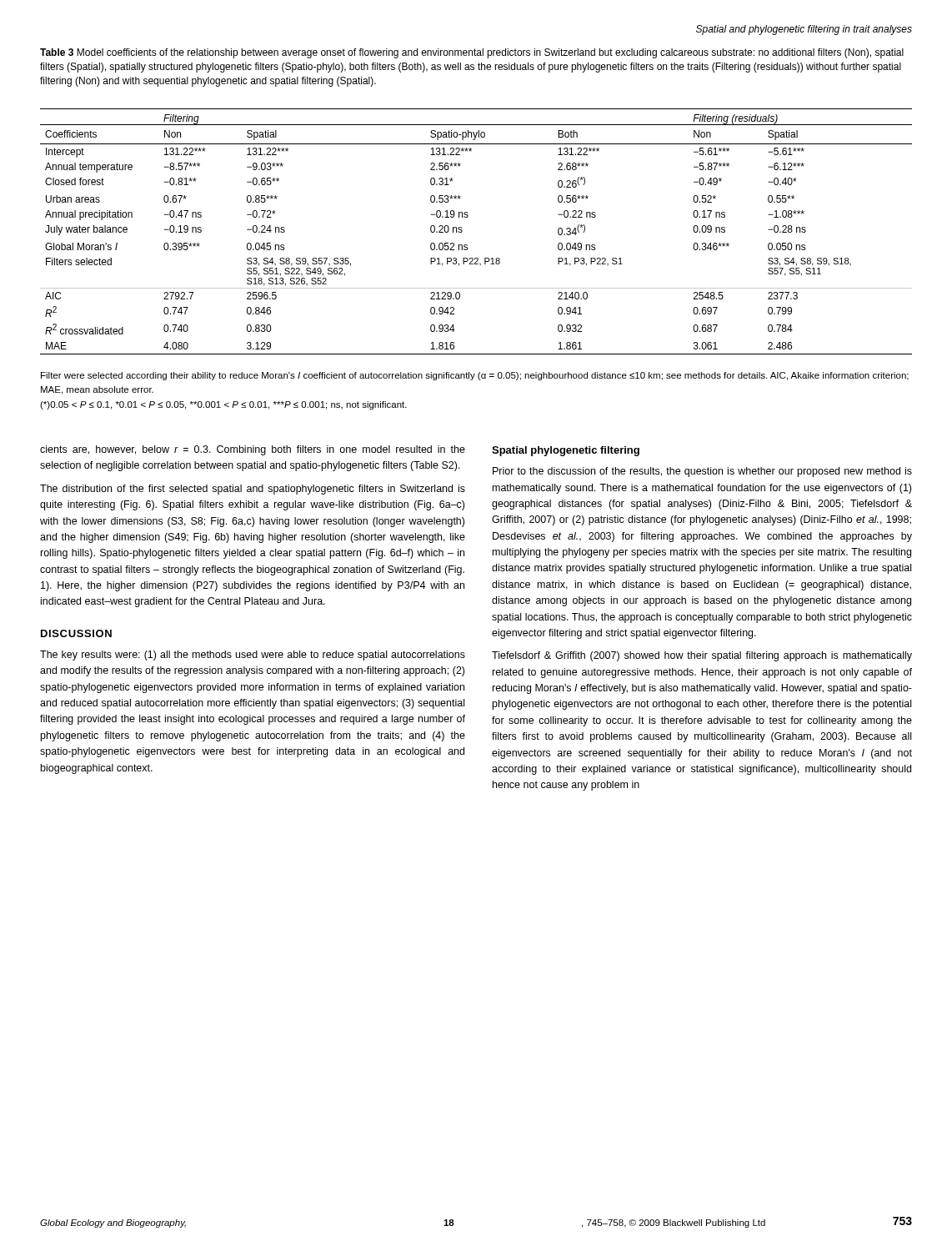Point to the text starting "Spatial phylogenetic filtering"
952x1251 pixels.
coord(566,450)
